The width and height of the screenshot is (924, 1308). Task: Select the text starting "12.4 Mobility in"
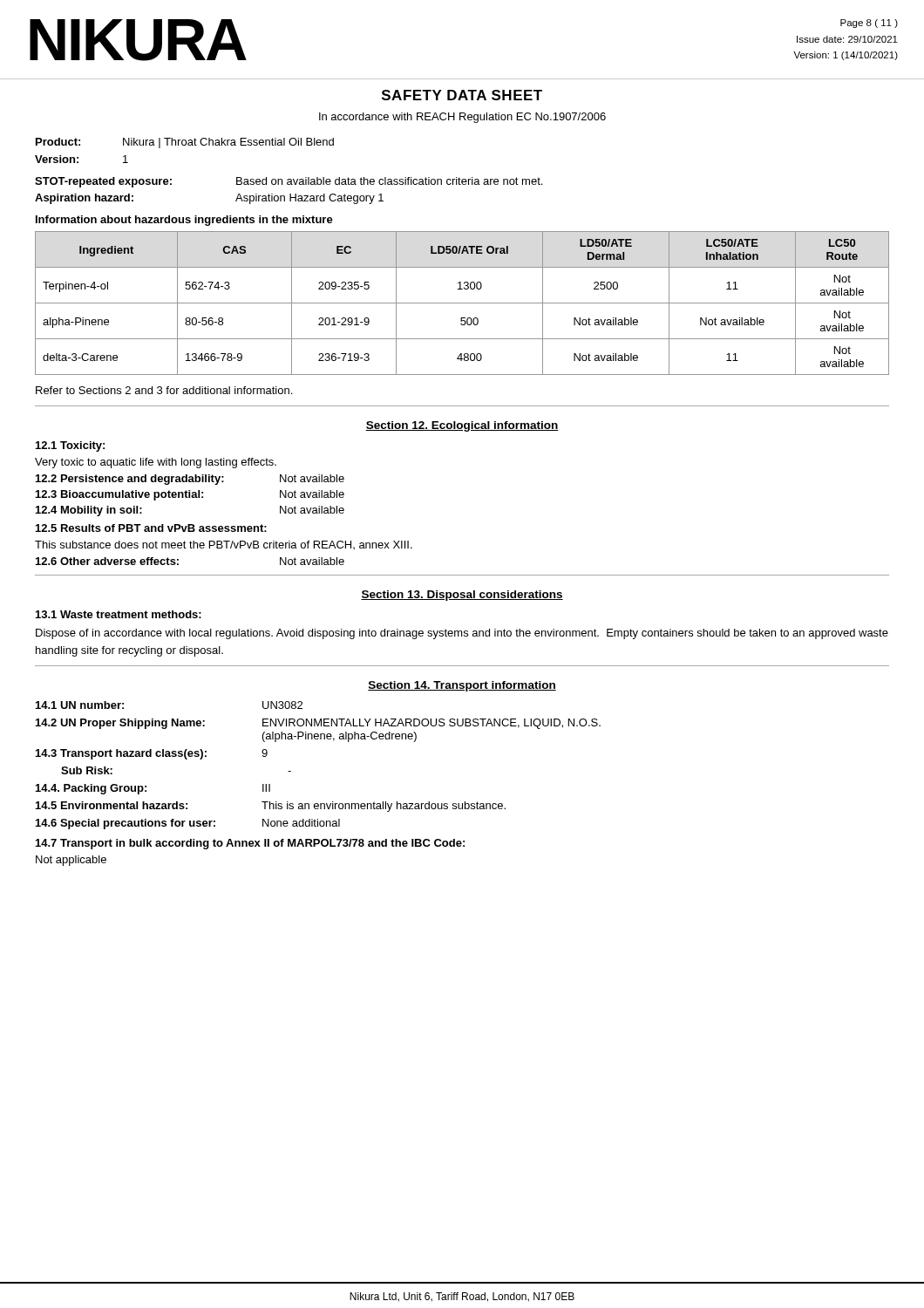tap(88, 511)
